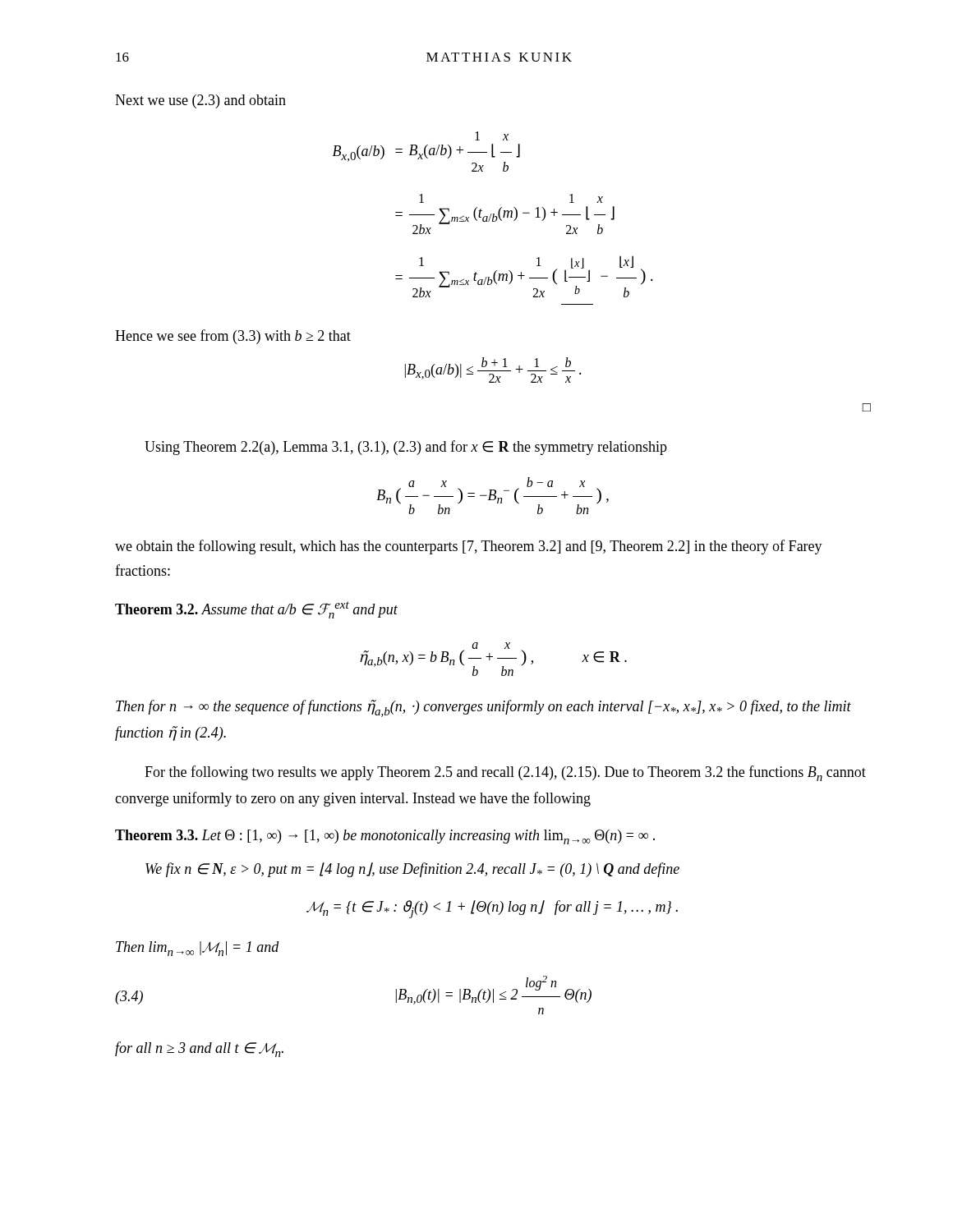Find the formula on this page that starts "Bn ( a b −"
The width and height of the screenshot is (953, 1232).
coord(493,497)
